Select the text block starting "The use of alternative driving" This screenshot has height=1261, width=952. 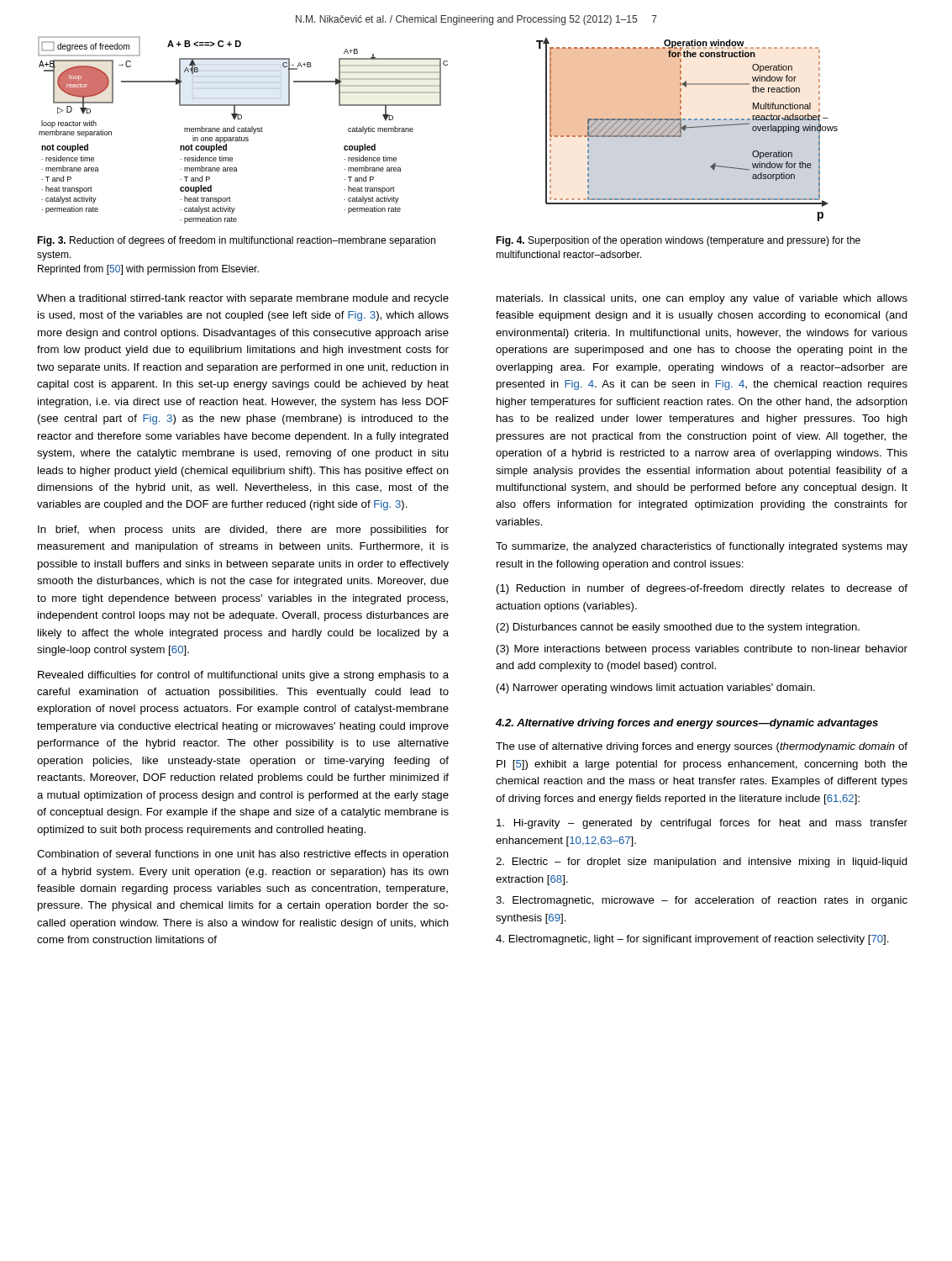[x=702, y=773]
